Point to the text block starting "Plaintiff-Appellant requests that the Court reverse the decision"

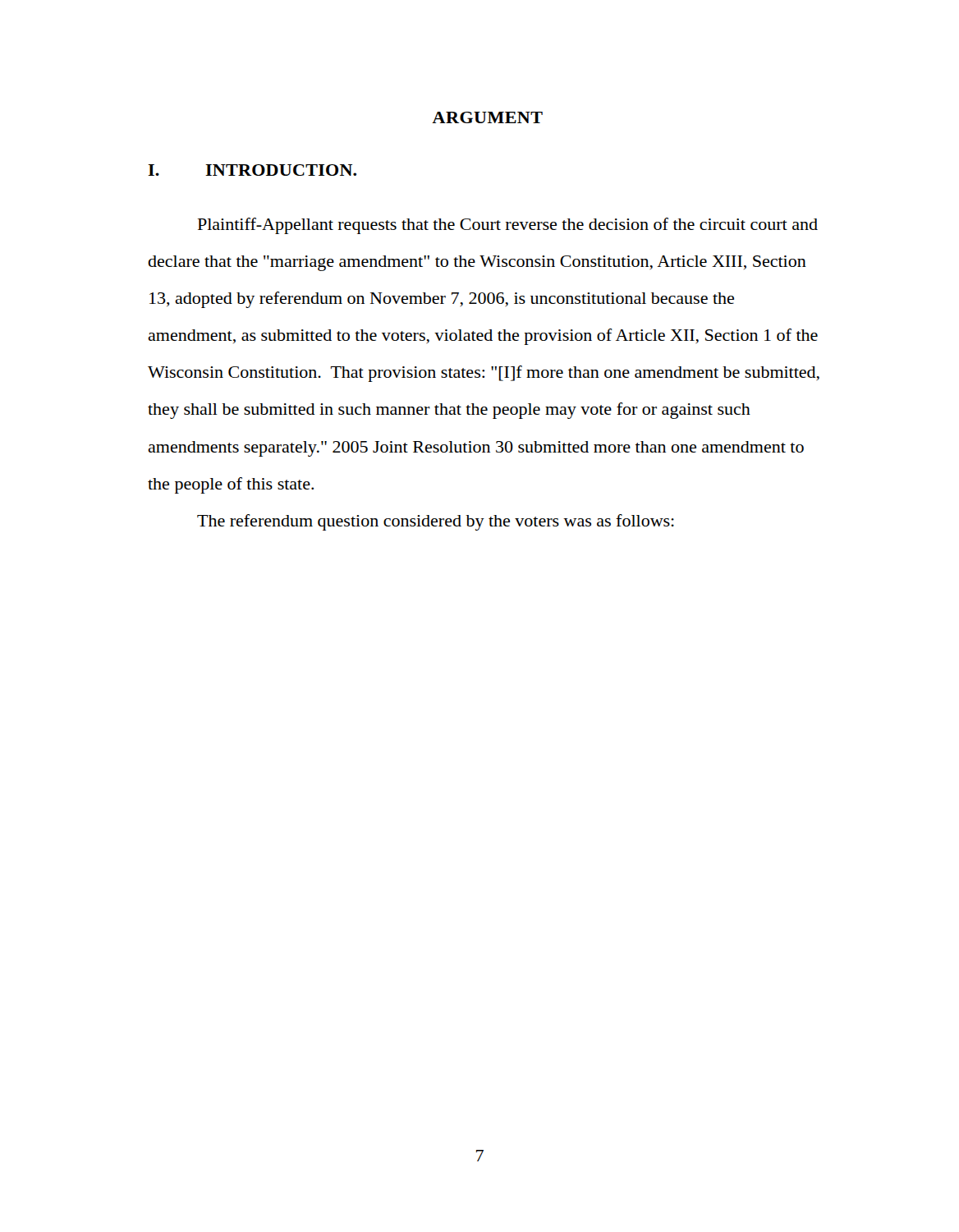pyautogui.click(x=508, y=226)
